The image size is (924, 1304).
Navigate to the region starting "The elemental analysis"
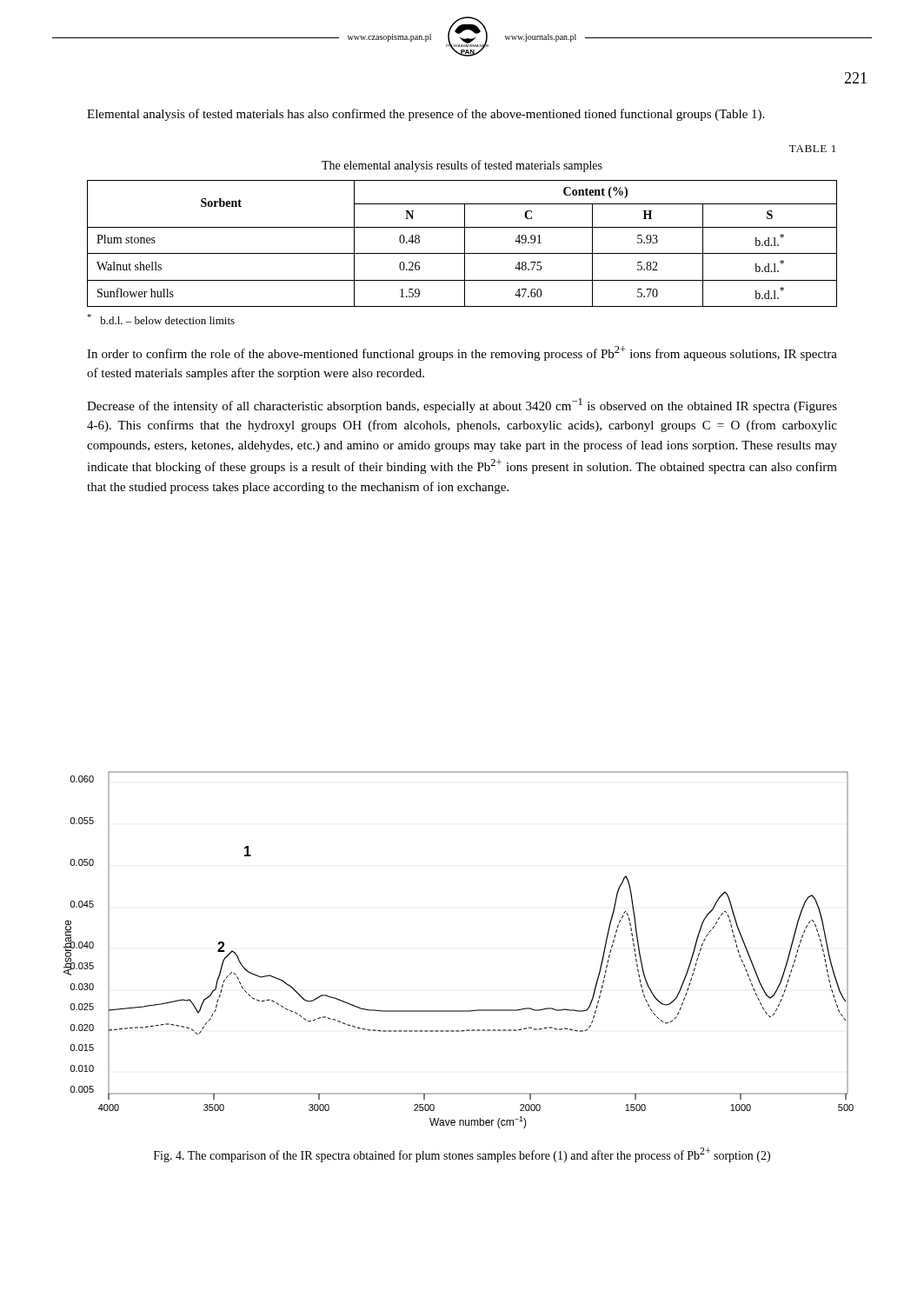tap(462, 165)
